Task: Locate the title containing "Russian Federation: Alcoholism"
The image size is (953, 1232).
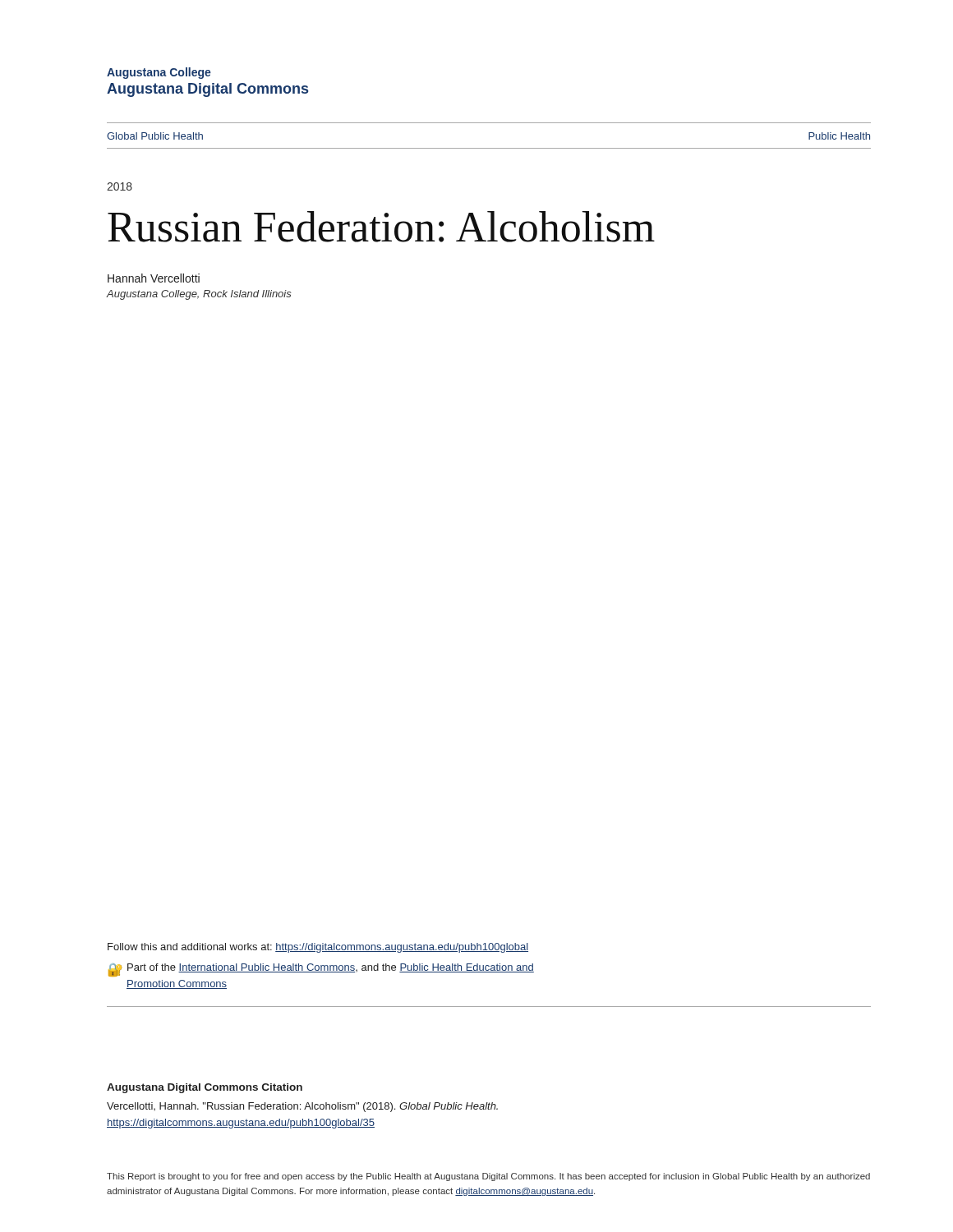Action: coord(381,227)
